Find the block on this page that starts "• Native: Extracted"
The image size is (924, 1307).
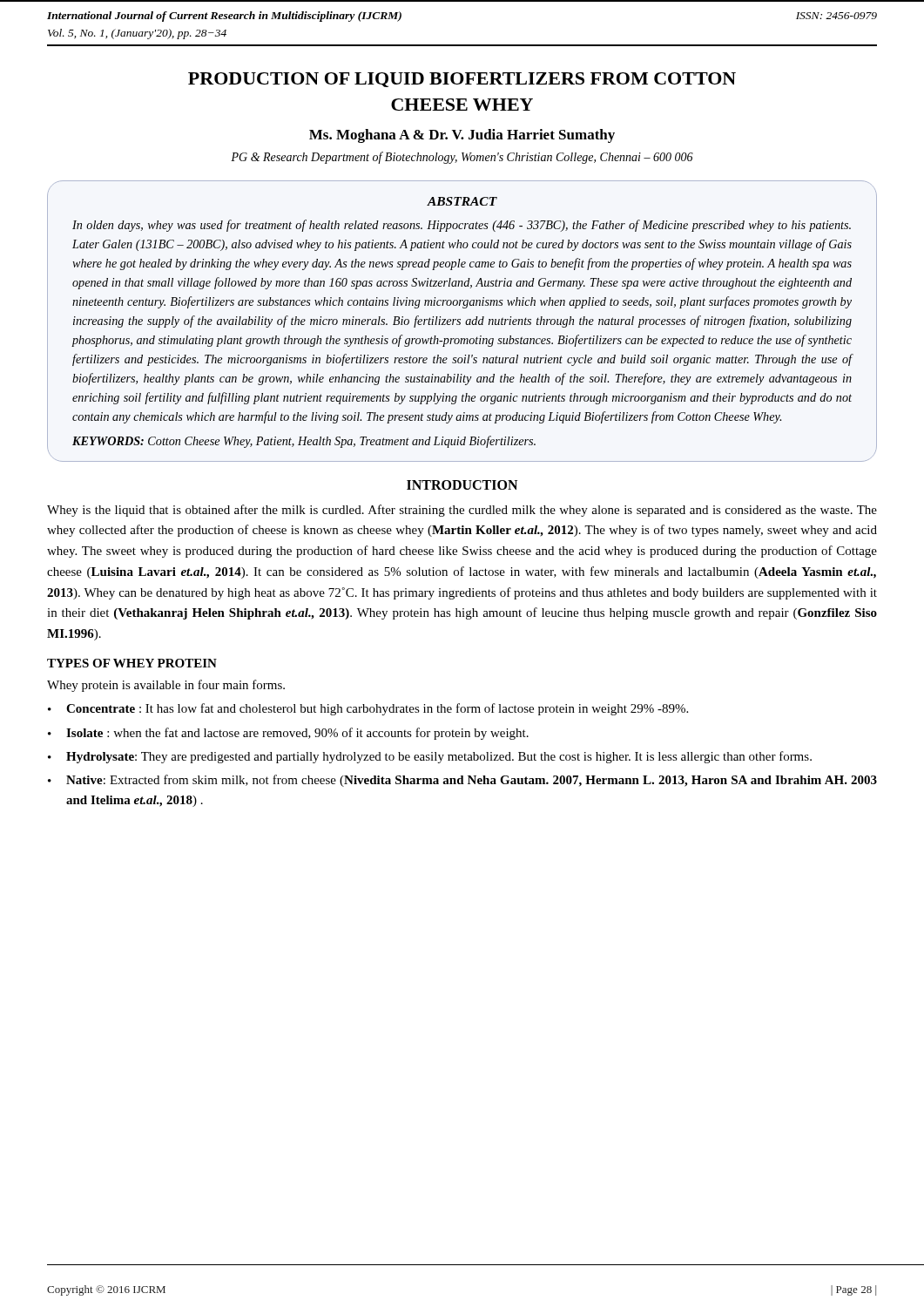pyautogui.click(x=462, y=791)
